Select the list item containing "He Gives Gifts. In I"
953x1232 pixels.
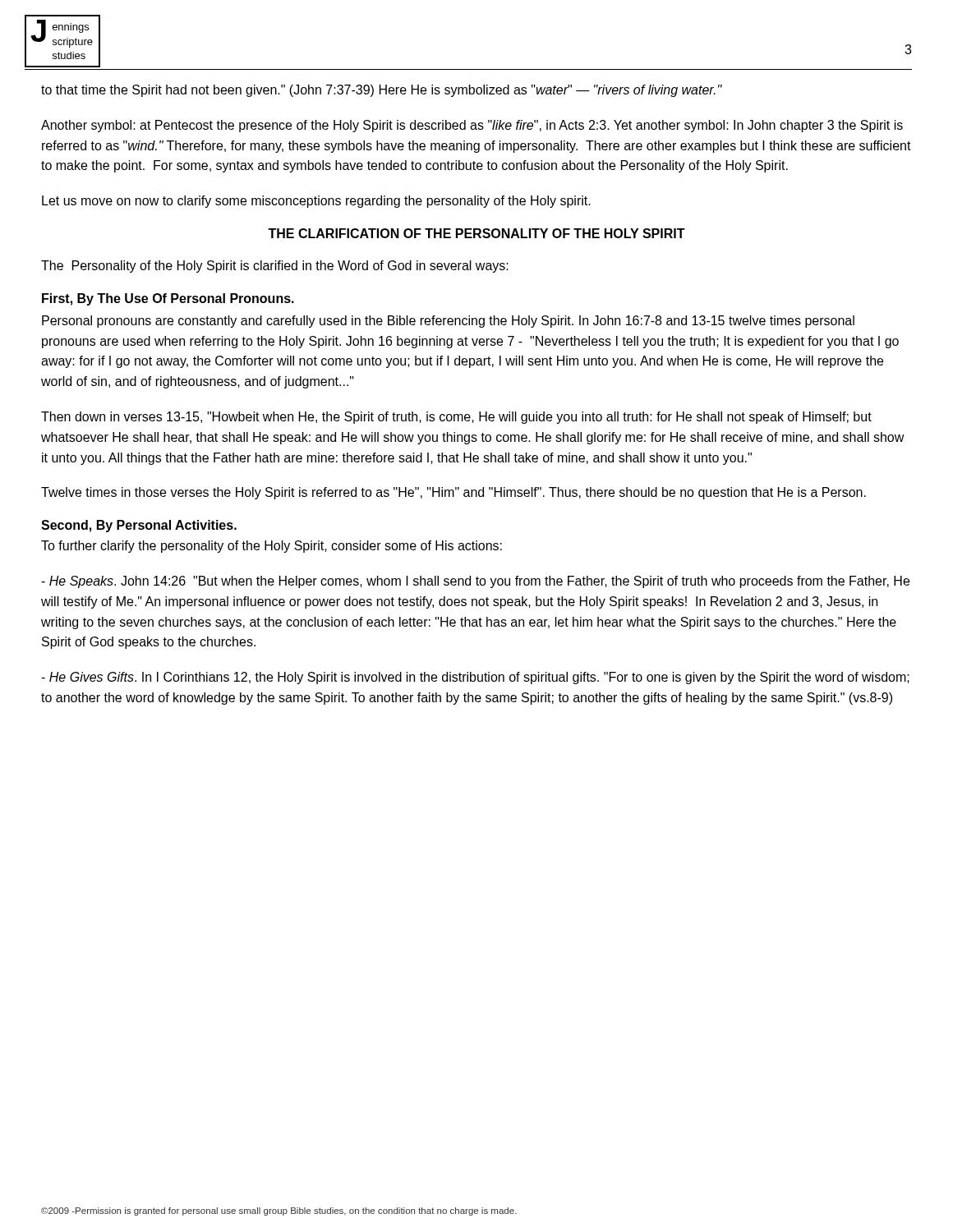coord(476,688)
